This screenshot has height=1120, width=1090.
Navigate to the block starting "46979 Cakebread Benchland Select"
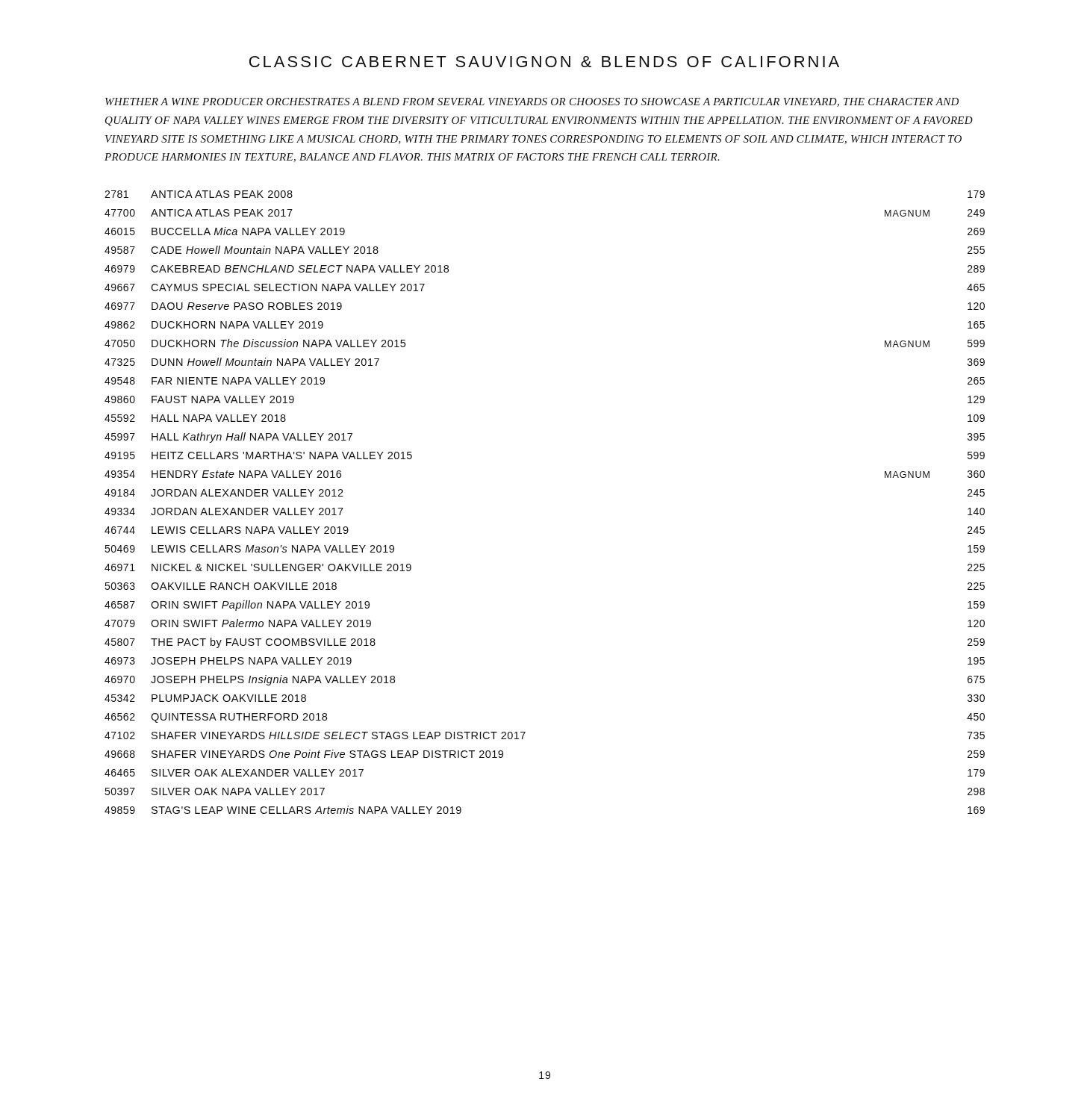pos(120,269)
